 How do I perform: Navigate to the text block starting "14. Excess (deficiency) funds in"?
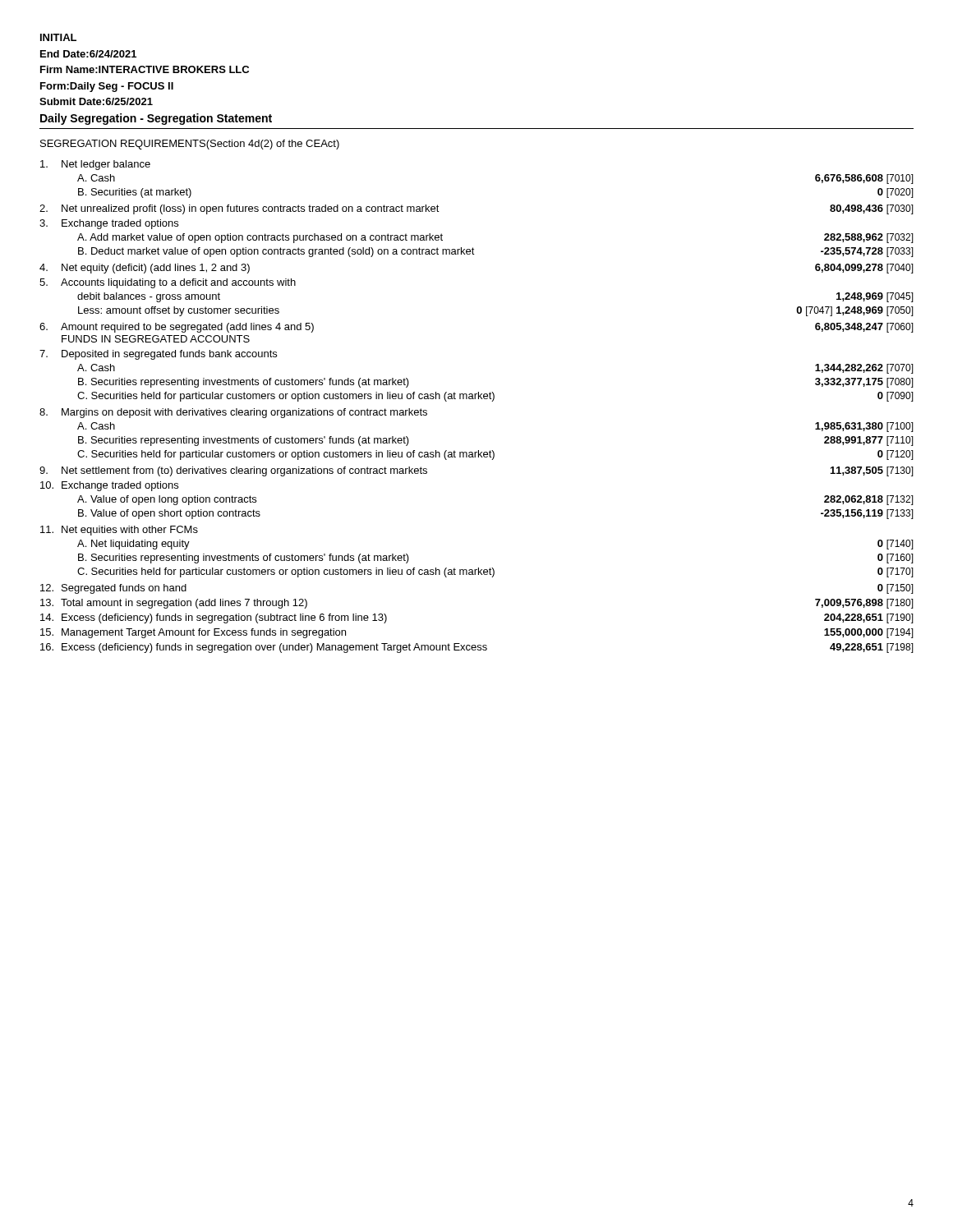(209, 618)
